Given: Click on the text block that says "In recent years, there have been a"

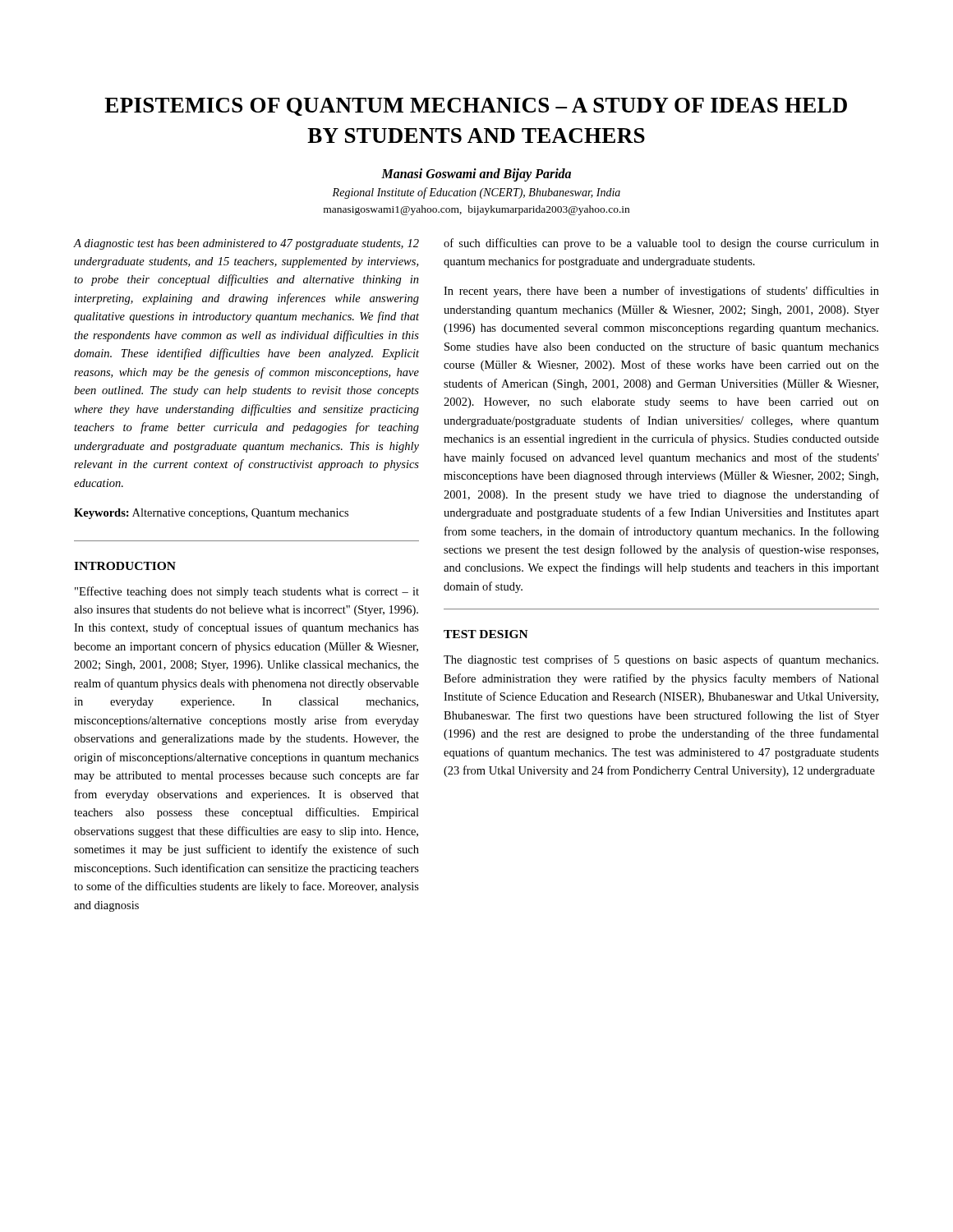Looking at the screenshot, I should [661, 439].
